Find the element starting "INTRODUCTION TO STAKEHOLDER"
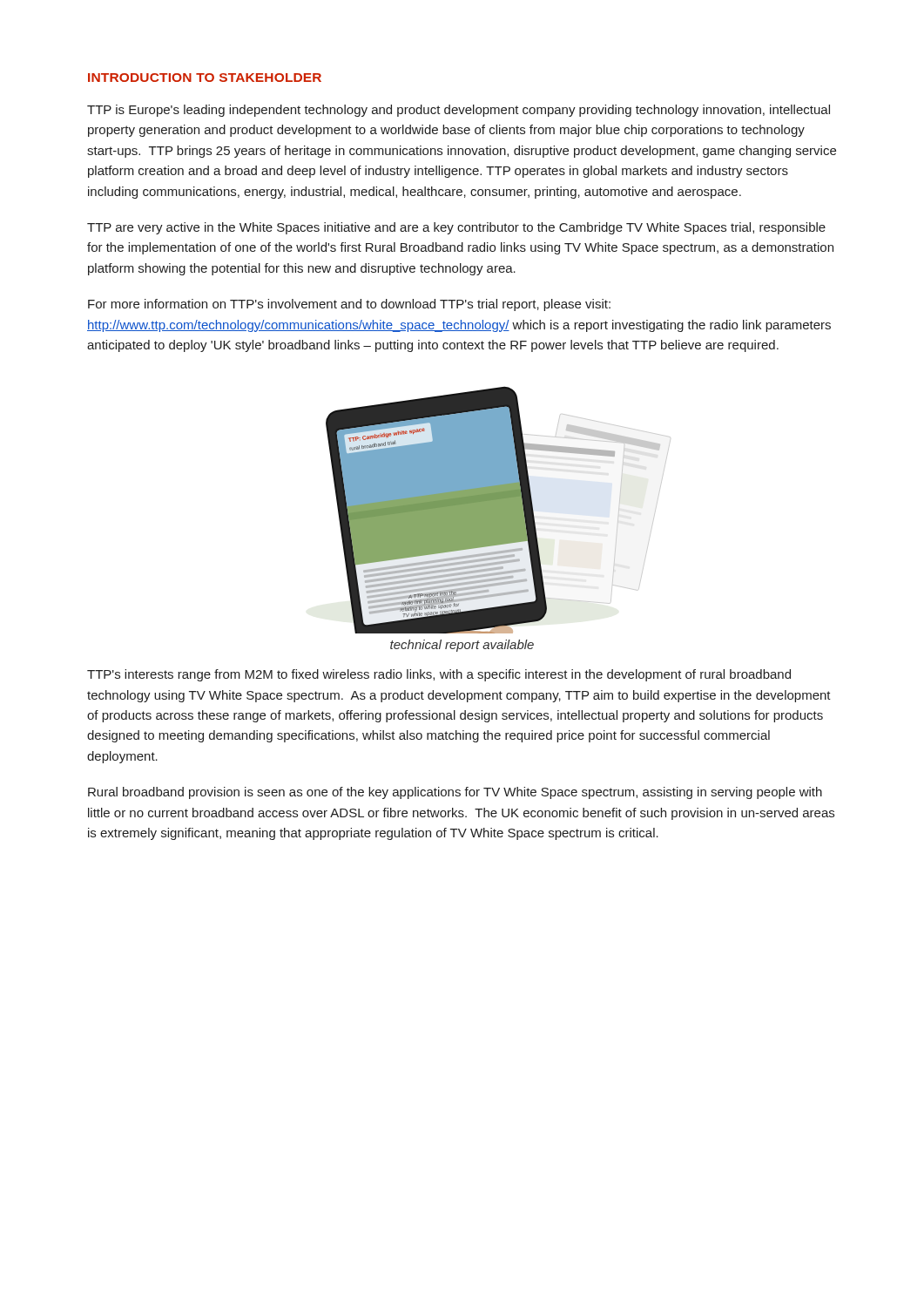Image resolution: width=924 pixels, height=1307 pixels. pyautogui.click(x=205, y=77)
